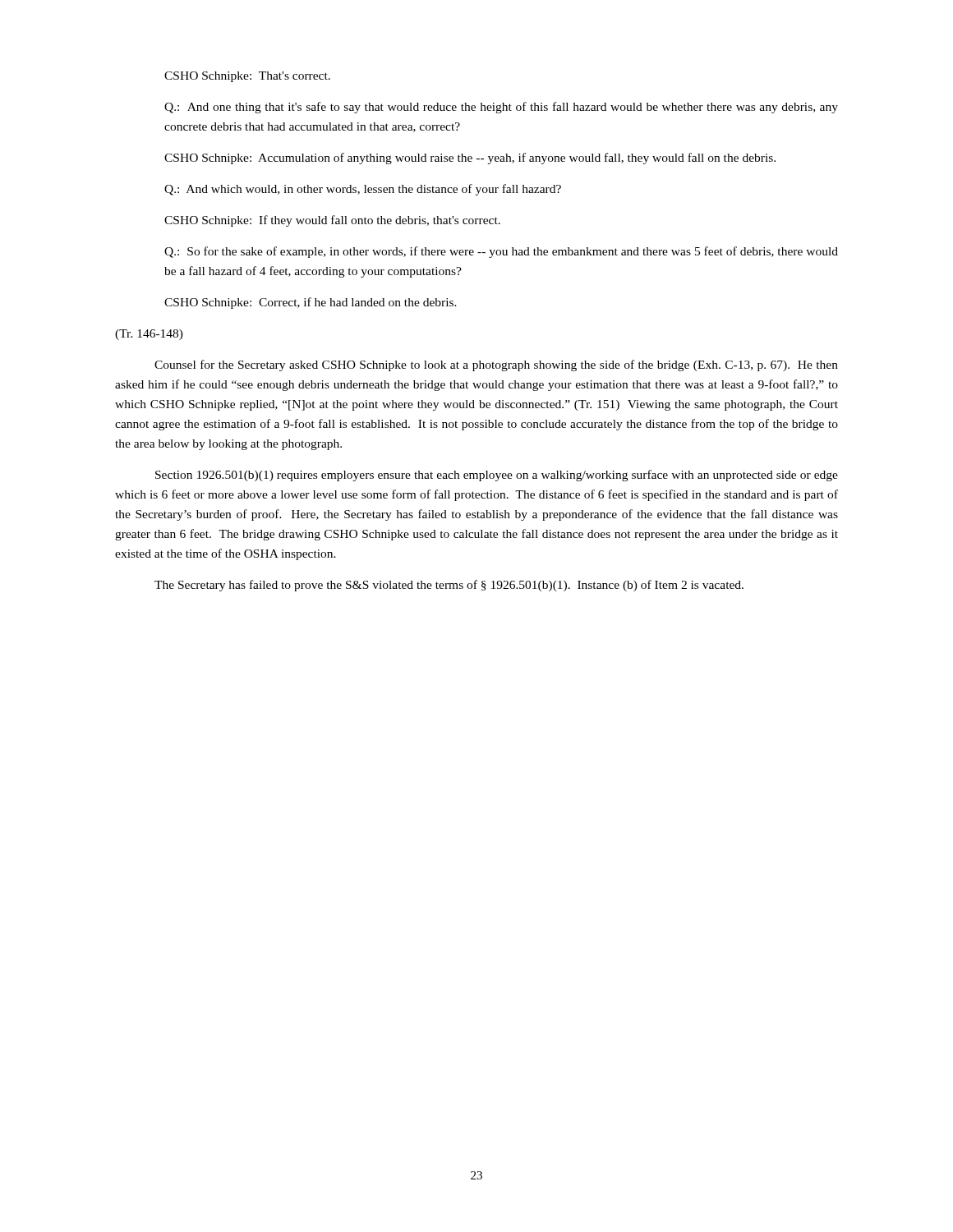Click the passage that begins "CSHO Schnipke: Correct, if he"
This screenshot has width=953, height=1232.
click(311, 302)
